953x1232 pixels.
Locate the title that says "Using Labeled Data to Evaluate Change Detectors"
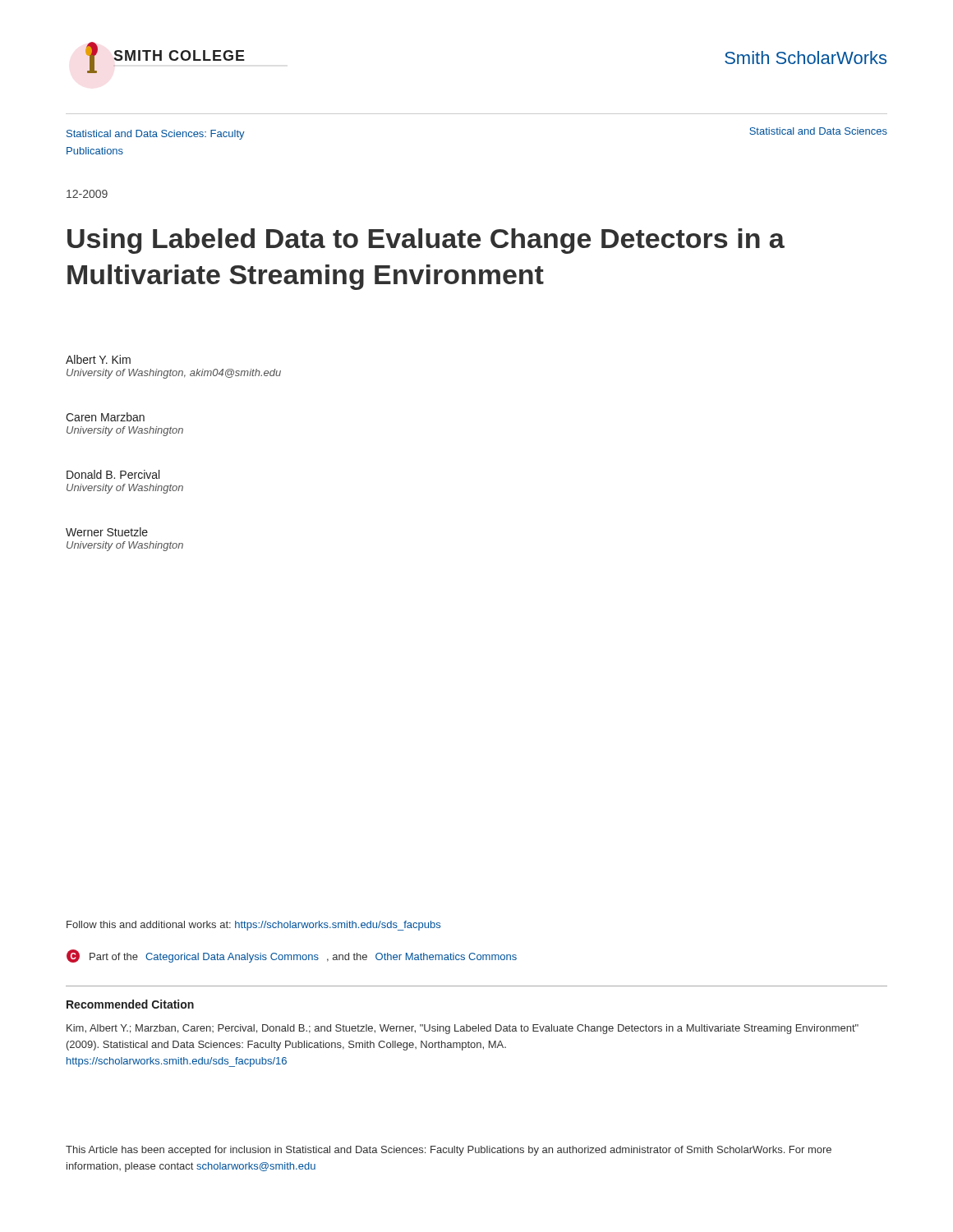(476, 256)
